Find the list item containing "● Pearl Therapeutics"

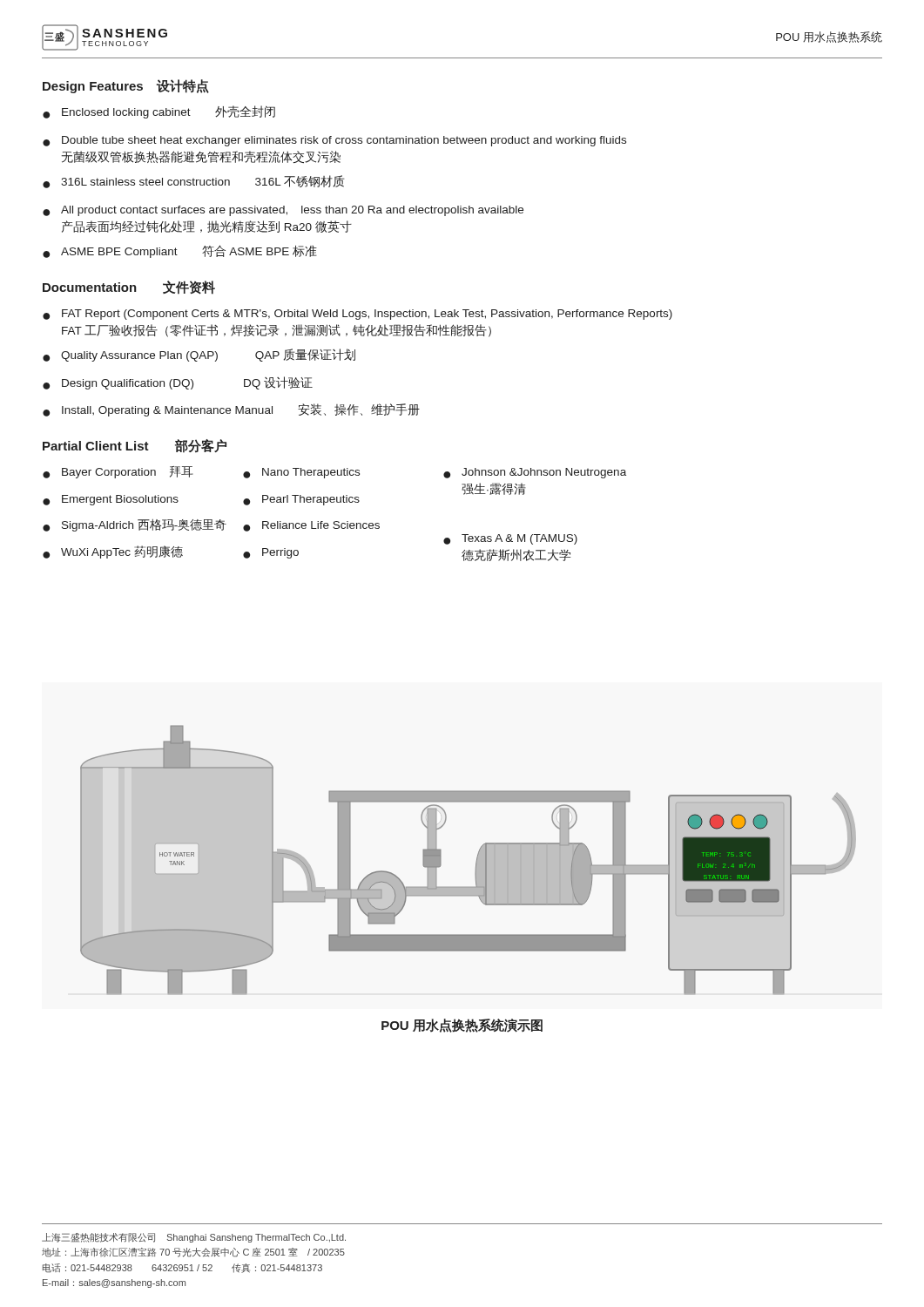click(342, 501)
